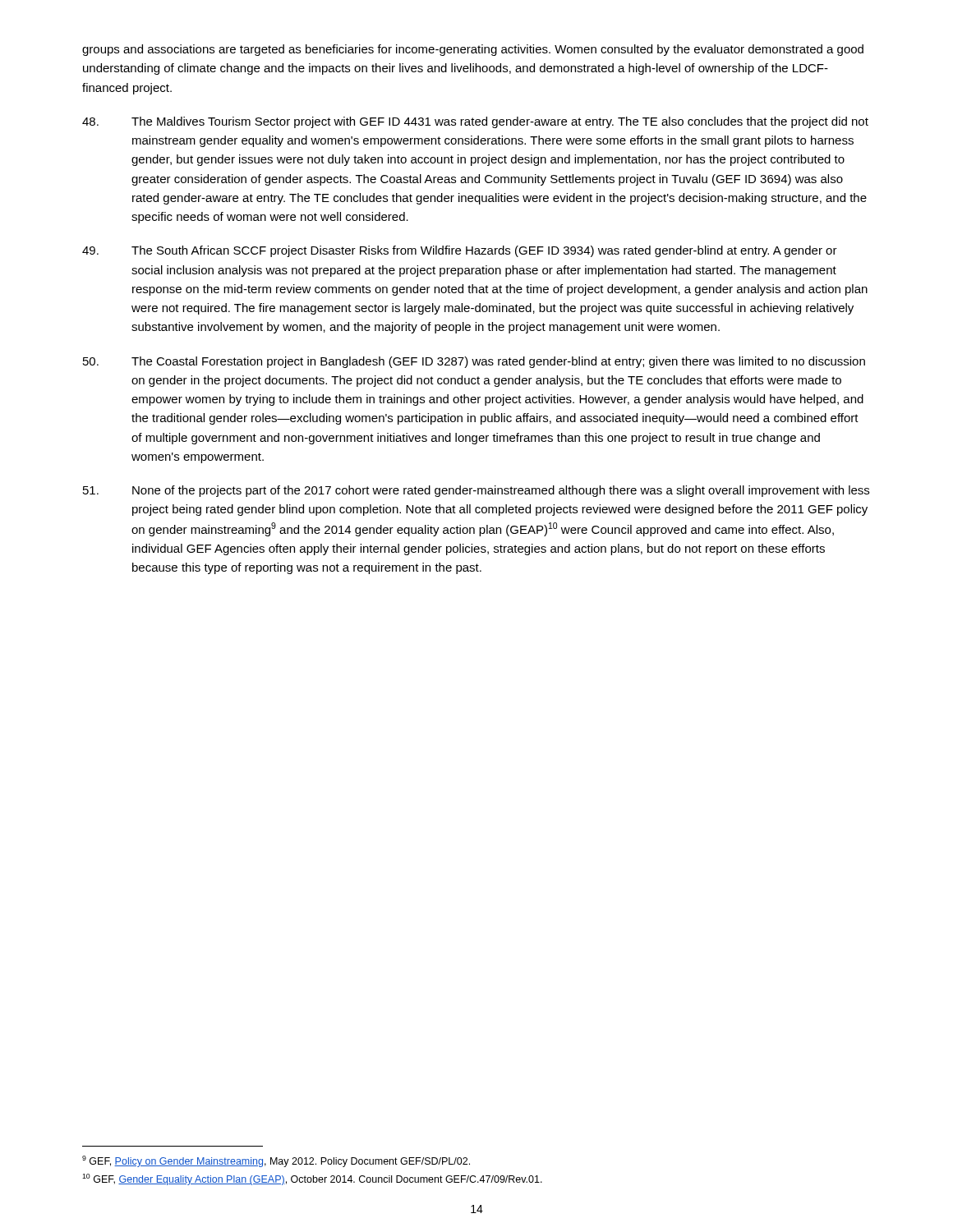Select the text block that reads "The Maldives Tourism Sector project with"

click(x=476, y=169)
